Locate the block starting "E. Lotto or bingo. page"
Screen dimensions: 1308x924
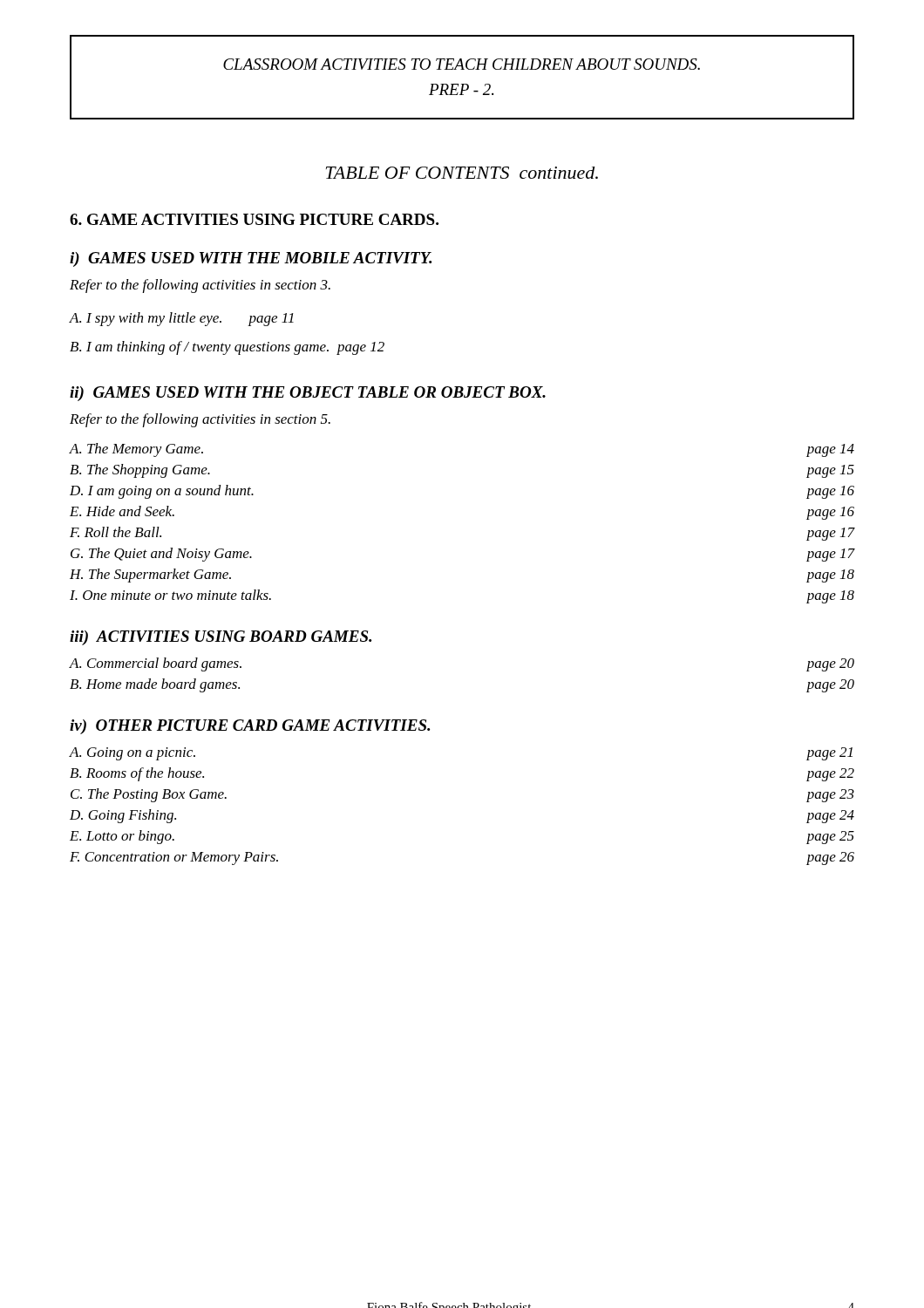pyautogui.click(x=123, y=836)
